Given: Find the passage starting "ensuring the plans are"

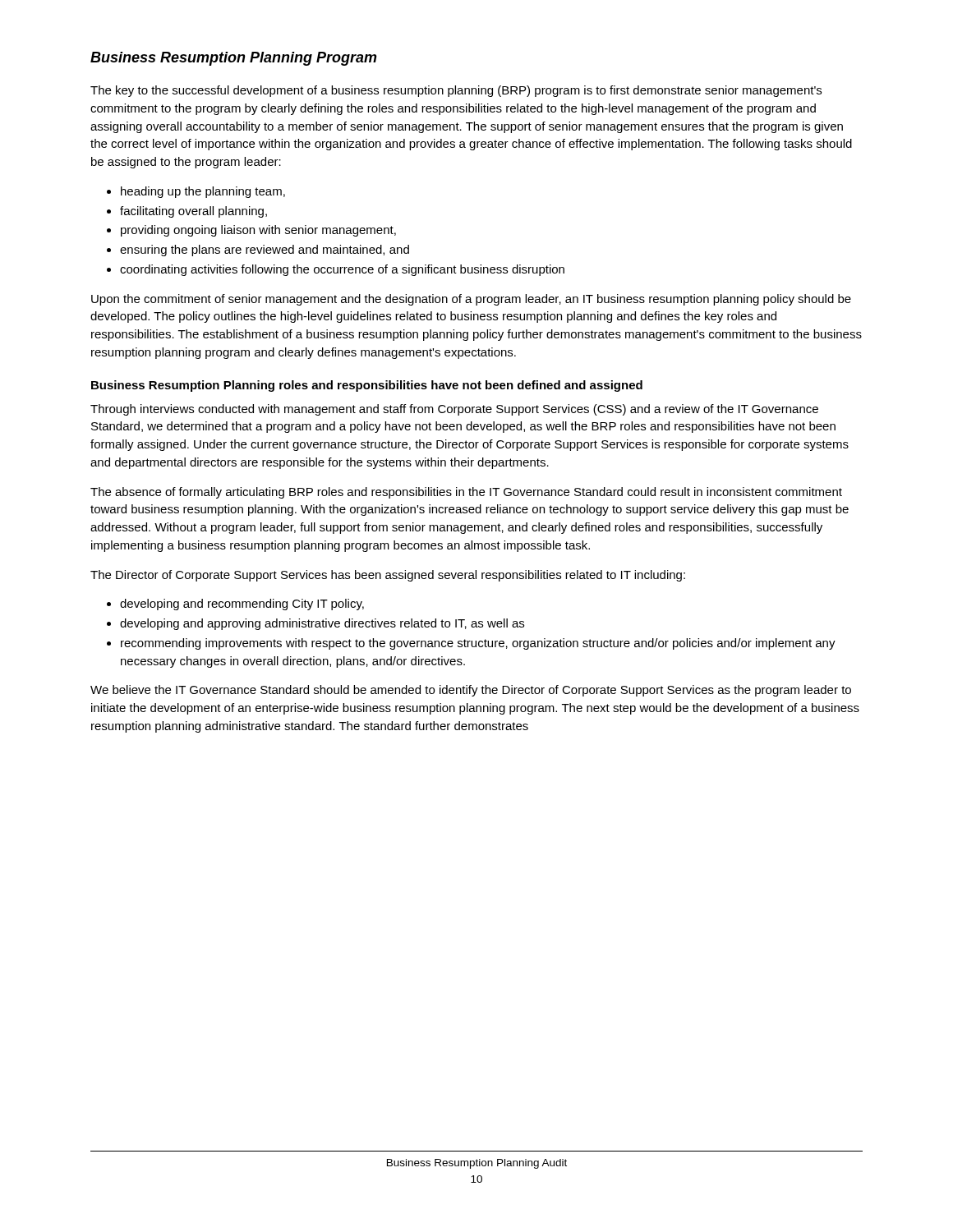Looking at the screenshot, I should 265,249.
